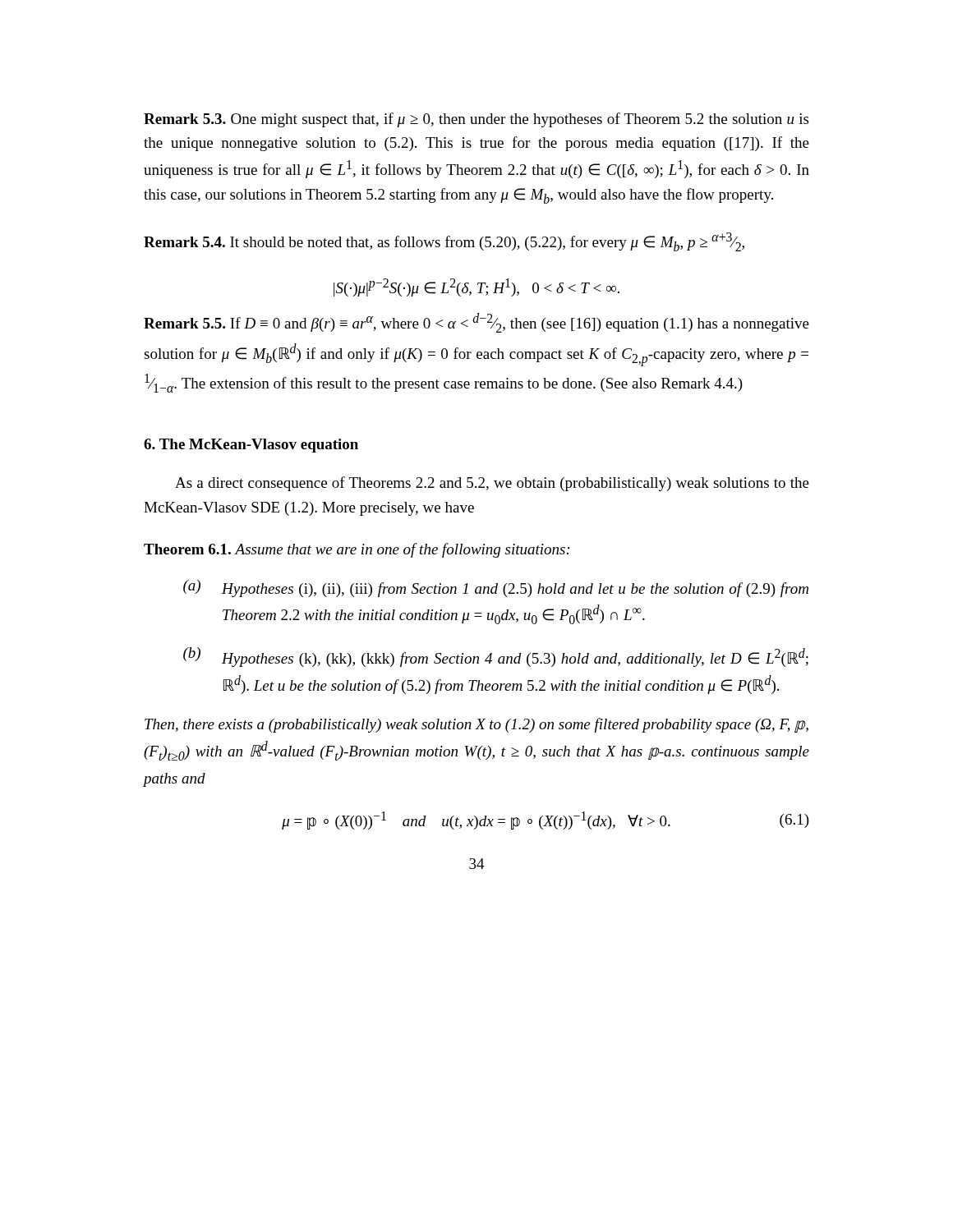Select the text block that says "Remark 5.4. It should be noted that, as"
This screenshot has height=1232, width=953.
476,243
